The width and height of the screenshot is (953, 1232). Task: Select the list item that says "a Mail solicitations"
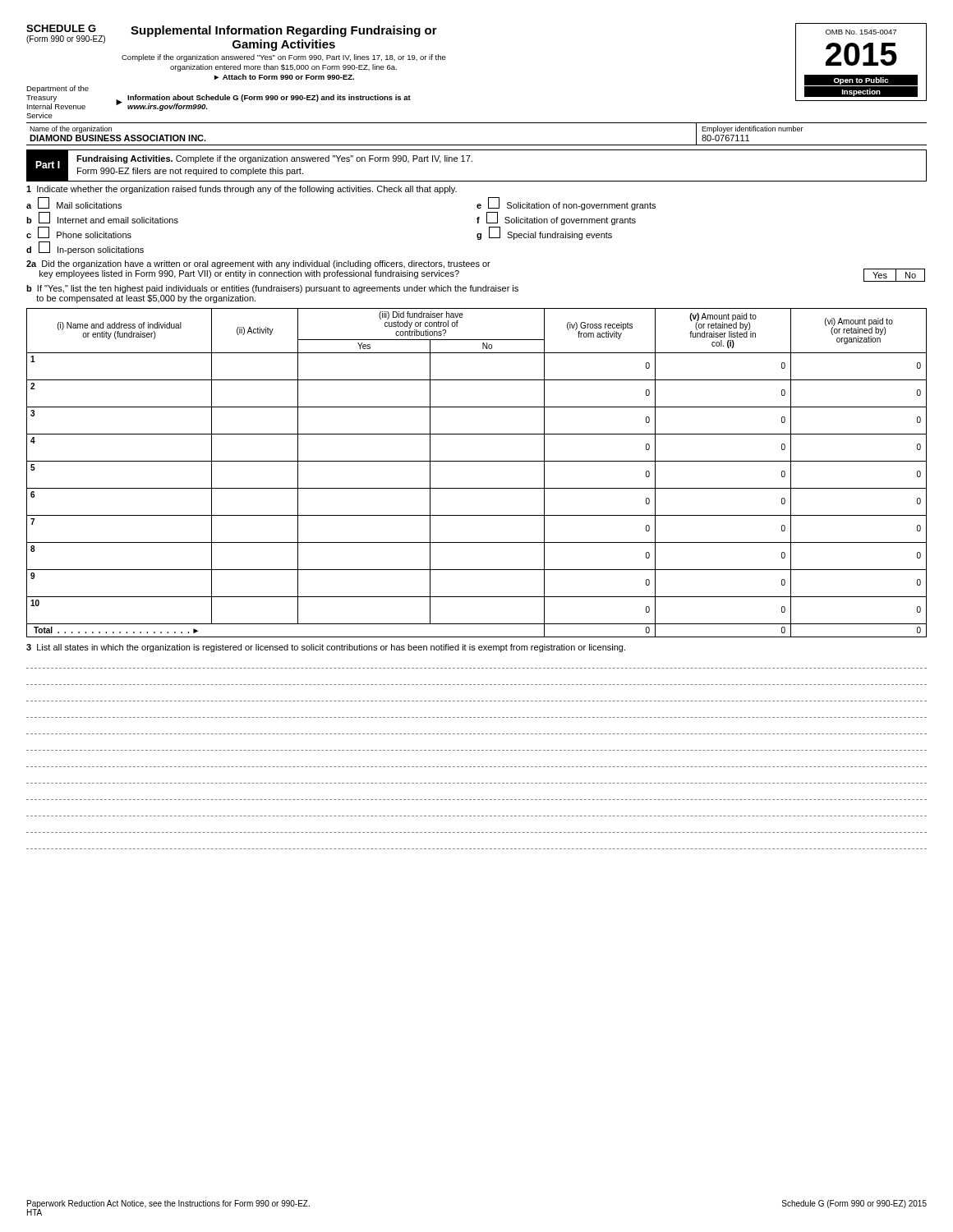click(476, 226)
